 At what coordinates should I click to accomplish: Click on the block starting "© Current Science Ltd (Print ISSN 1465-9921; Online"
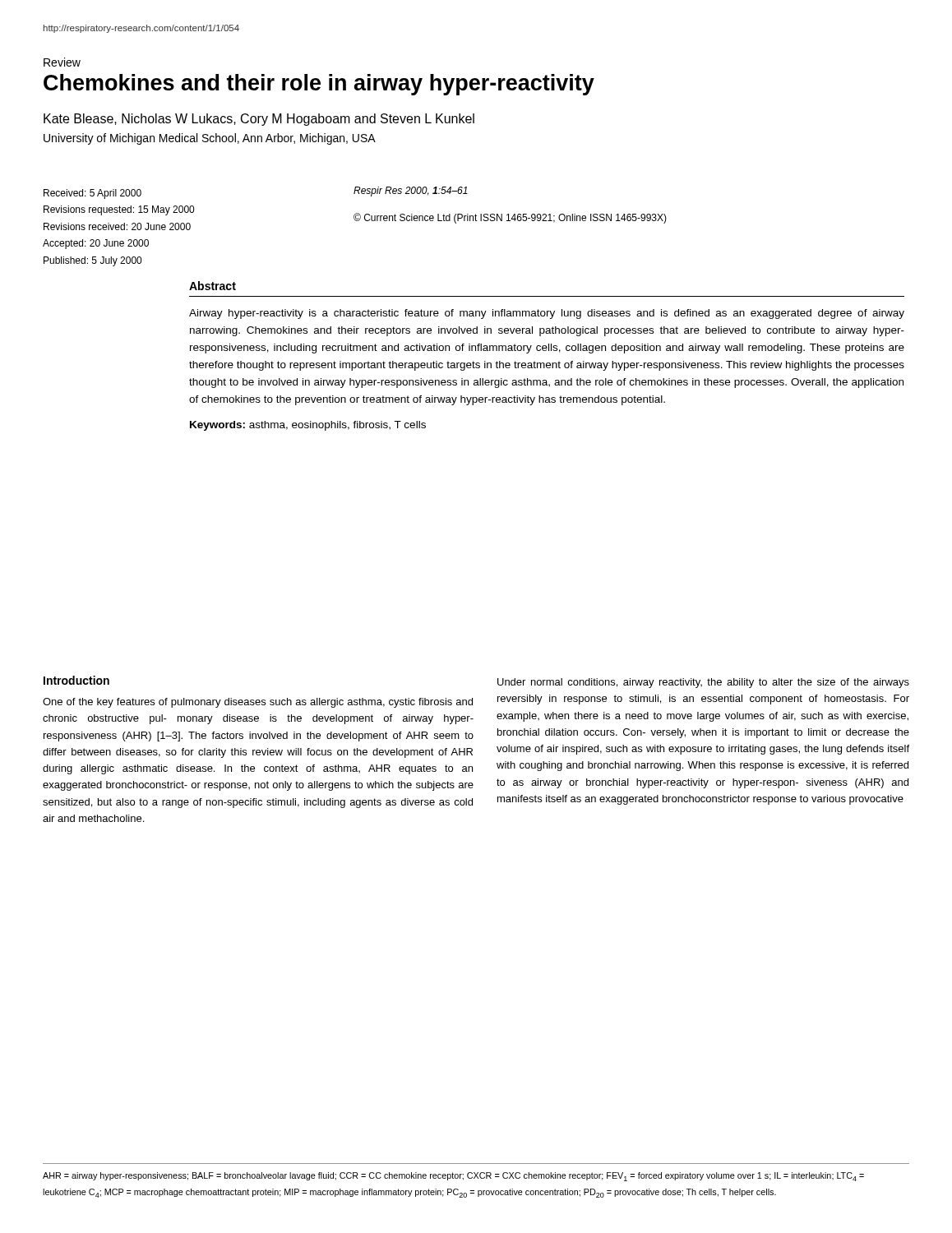point(510,218)
